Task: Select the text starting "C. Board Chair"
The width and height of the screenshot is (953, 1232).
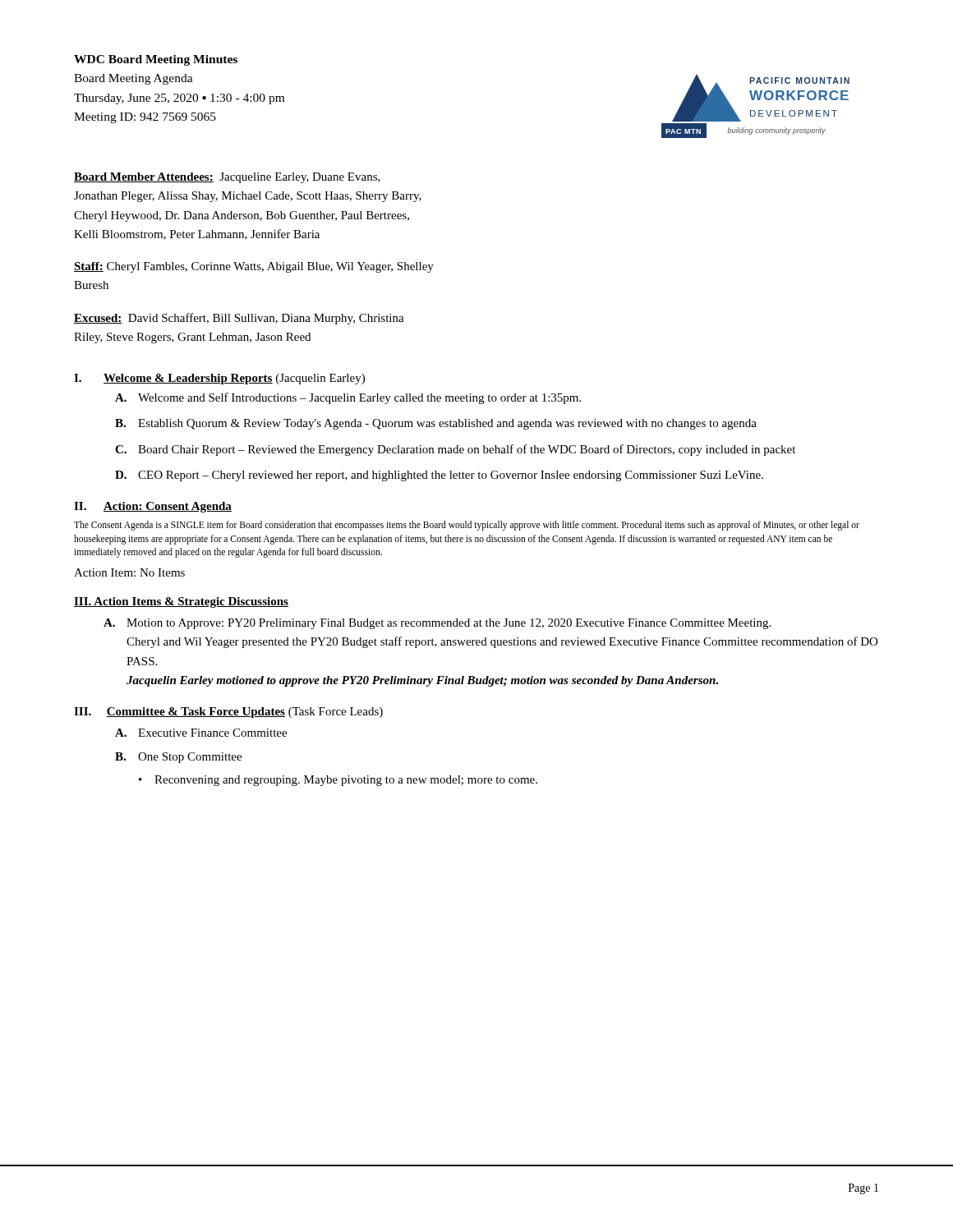Action: 497,449
